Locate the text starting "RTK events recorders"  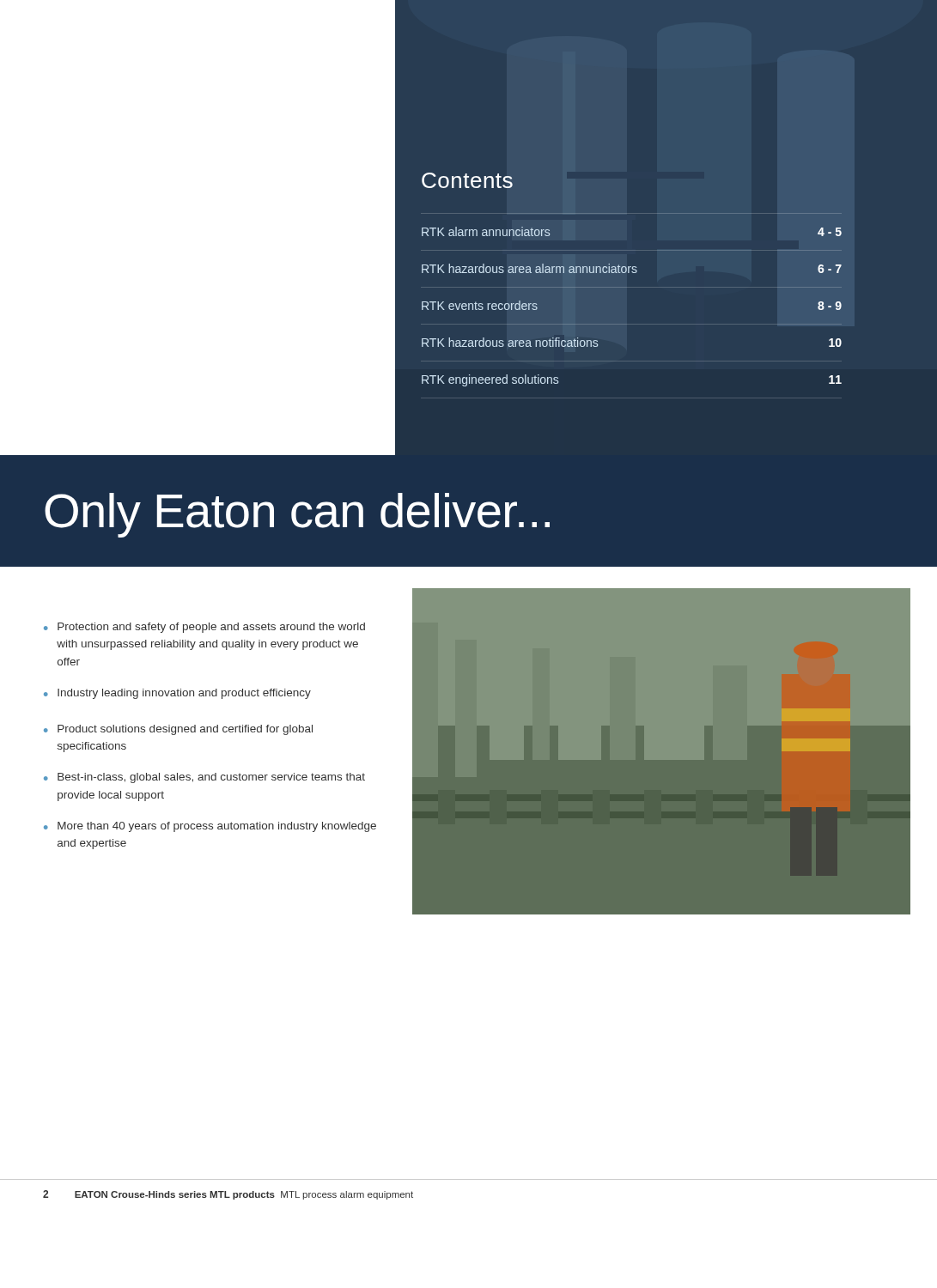(479, 305)
